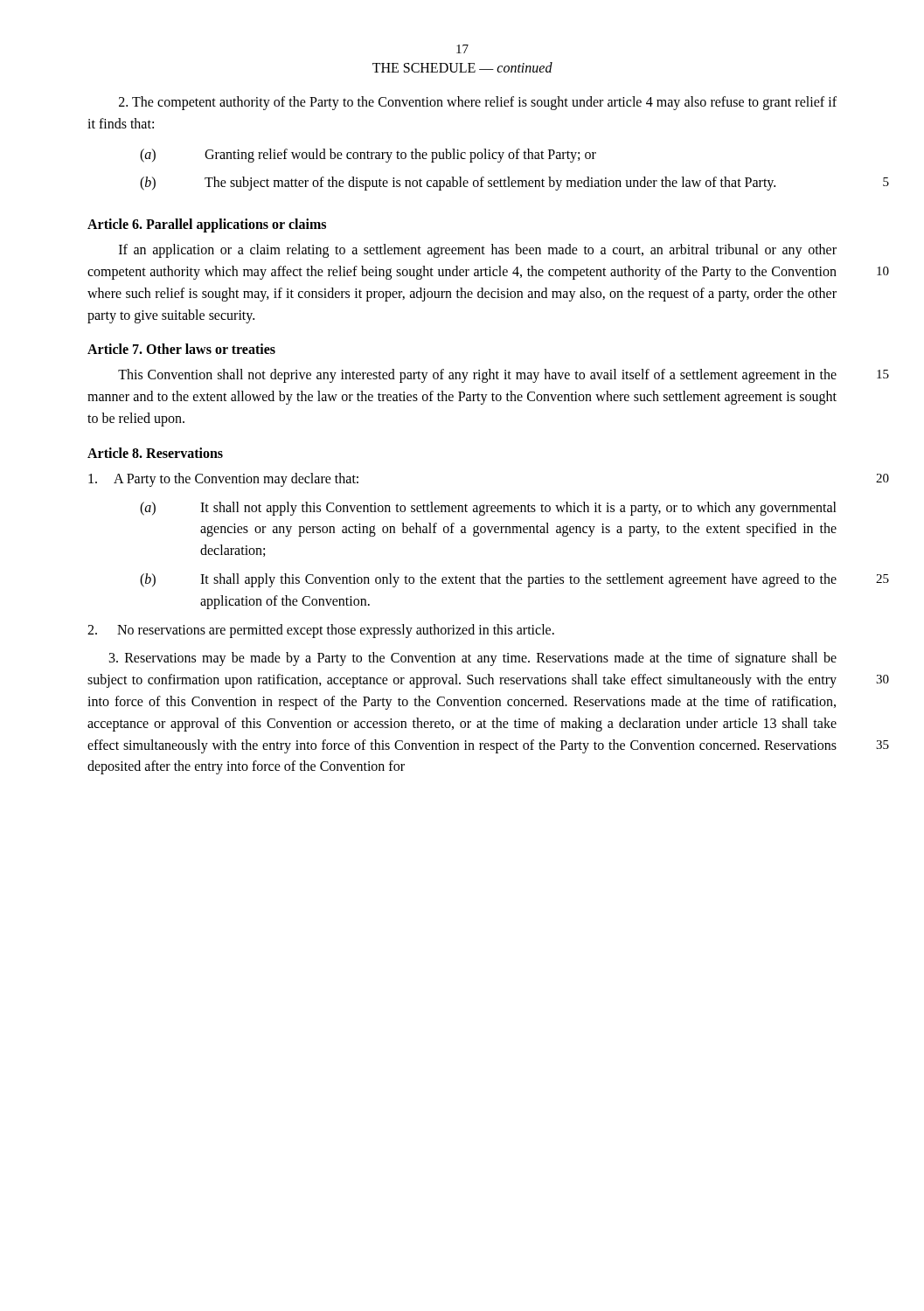924x1311 pixels.
Task: Click the passage that begins "(b) It shall apply this Convention only"
Action: pos(462,591)
